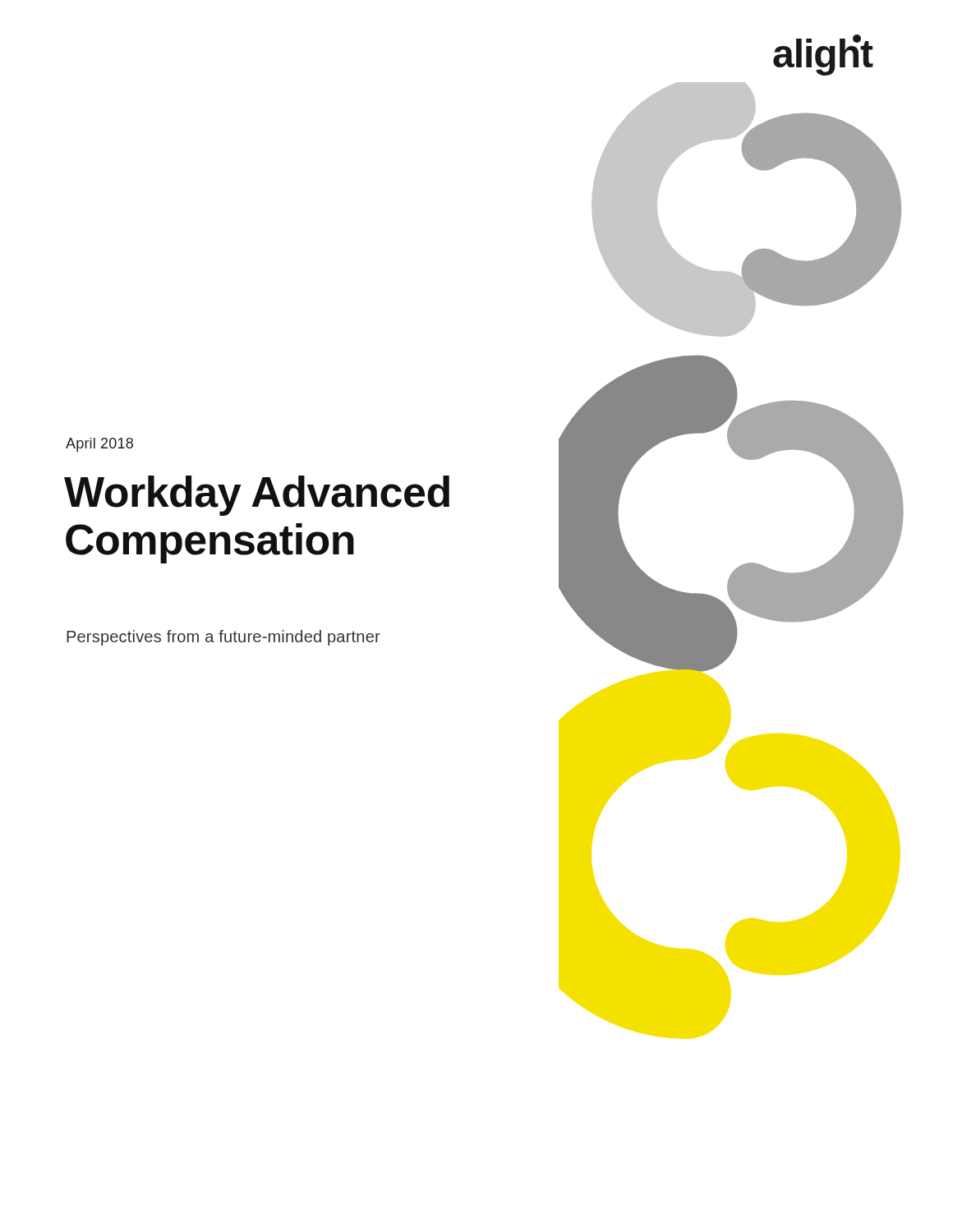The image size is (953, 1232).
Task: Locate the logo
Action: click(838, 54)
